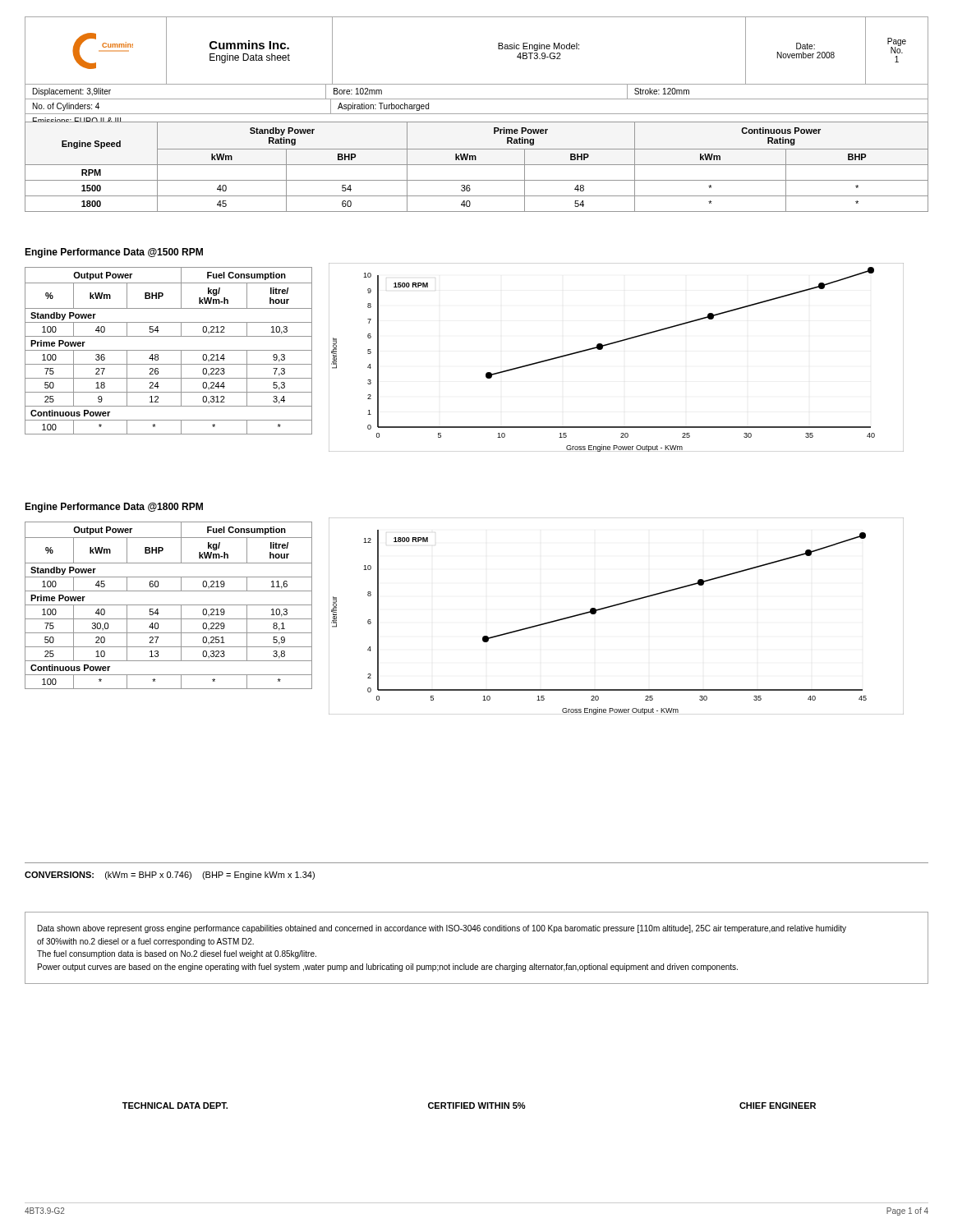Where is the passage that starts "TECHNICAL DATA DEPT. CERTIFIED"?

click(x=476, y=1105)
